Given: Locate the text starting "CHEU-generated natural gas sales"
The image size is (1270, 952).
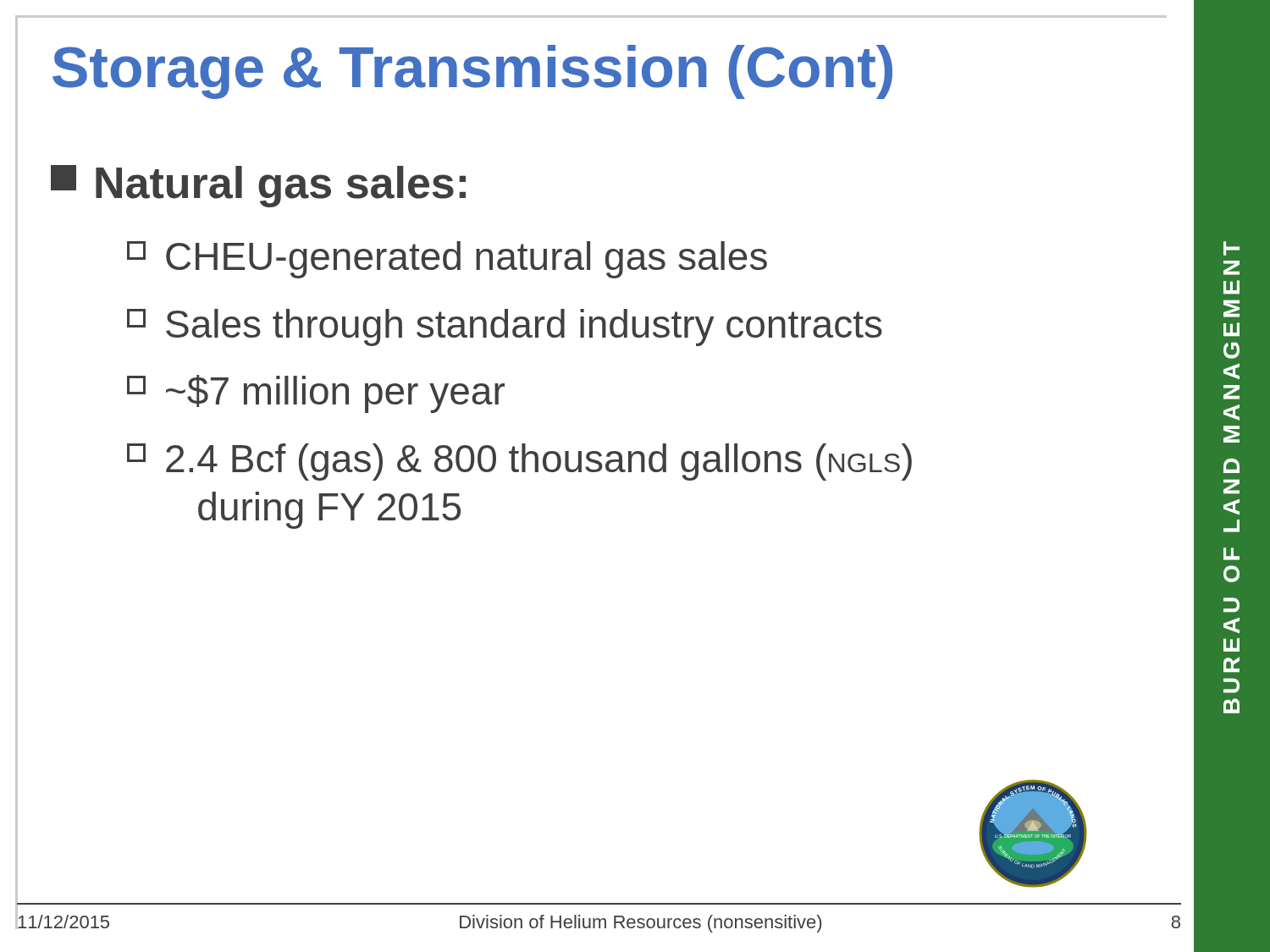Looking at the screenshot, I should [x=448, y=257].
